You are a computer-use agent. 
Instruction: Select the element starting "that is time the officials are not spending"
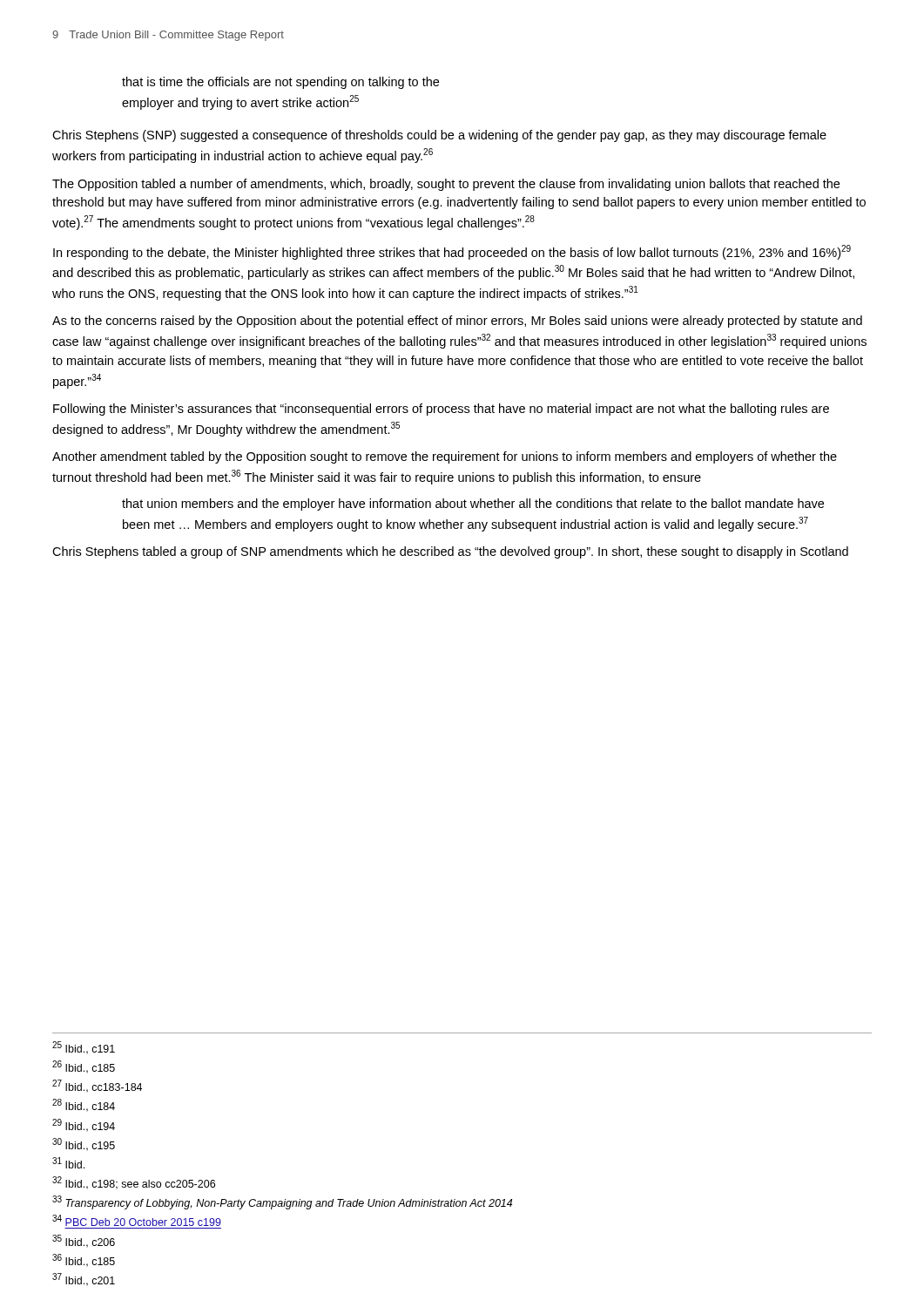[281, 92]
